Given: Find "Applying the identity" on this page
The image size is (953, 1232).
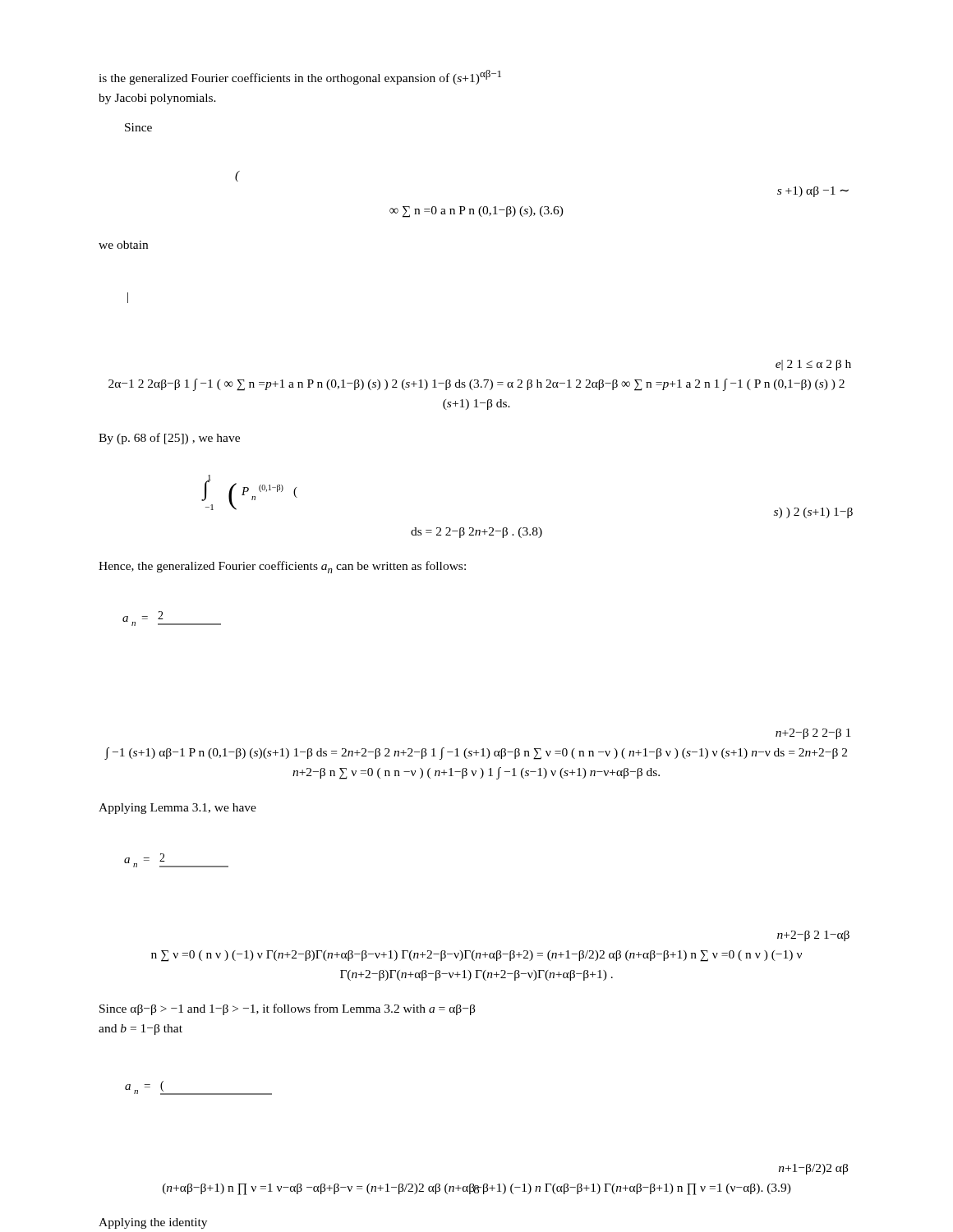Looking at the screenshot, I should click(153, 1221).
